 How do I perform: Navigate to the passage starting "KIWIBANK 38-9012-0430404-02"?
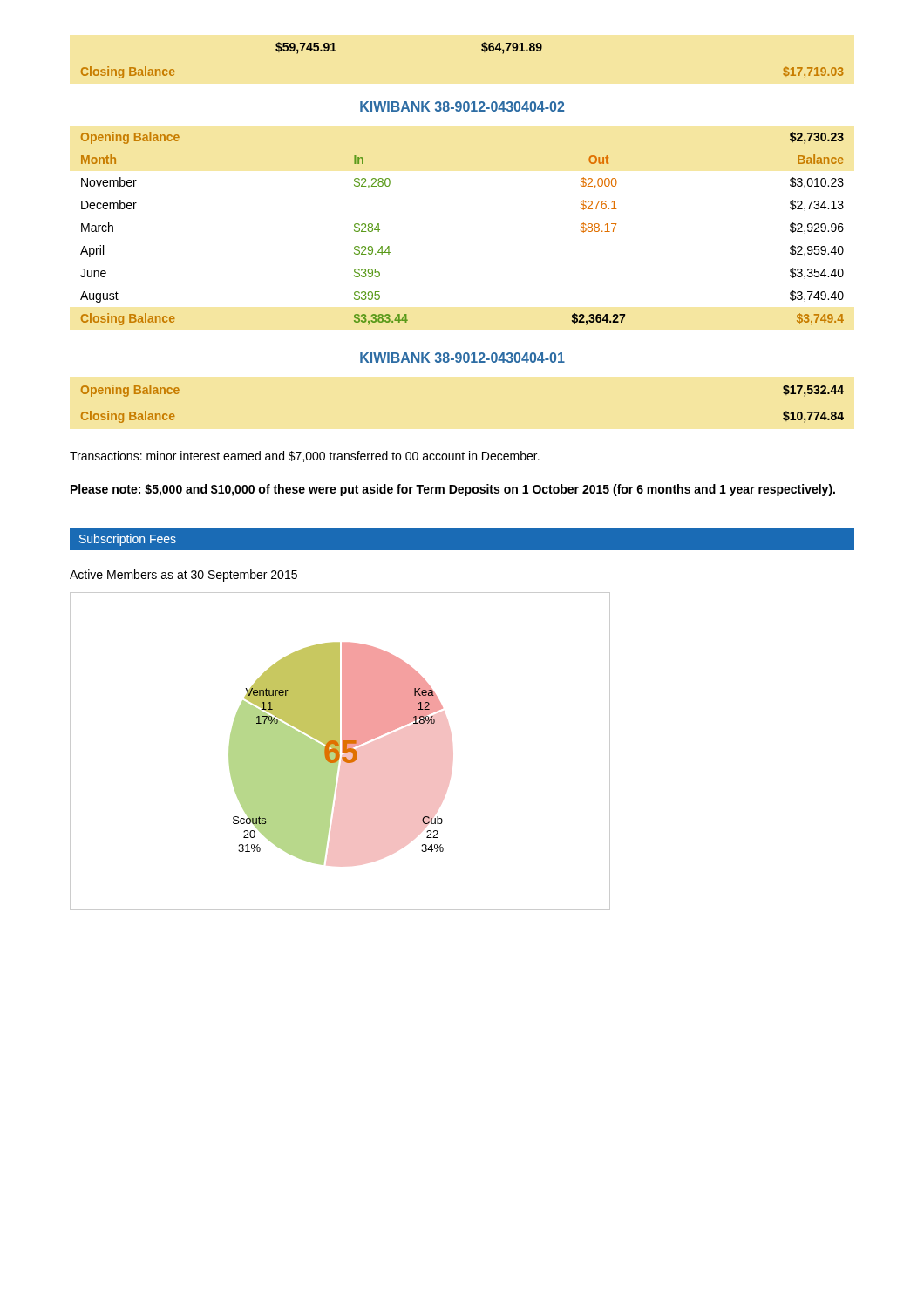(x=462, y=107)
